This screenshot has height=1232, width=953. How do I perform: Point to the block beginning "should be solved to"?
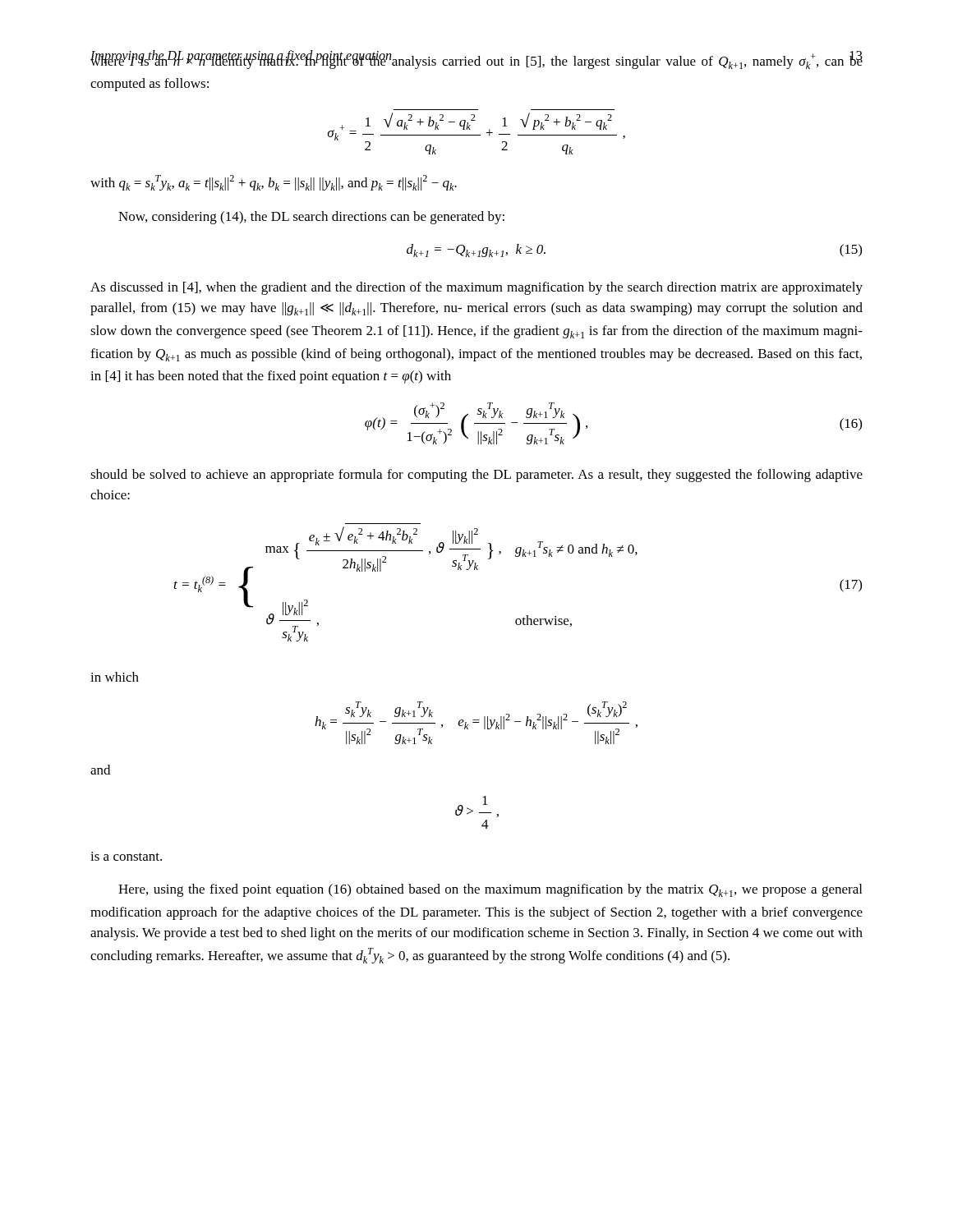476,484
